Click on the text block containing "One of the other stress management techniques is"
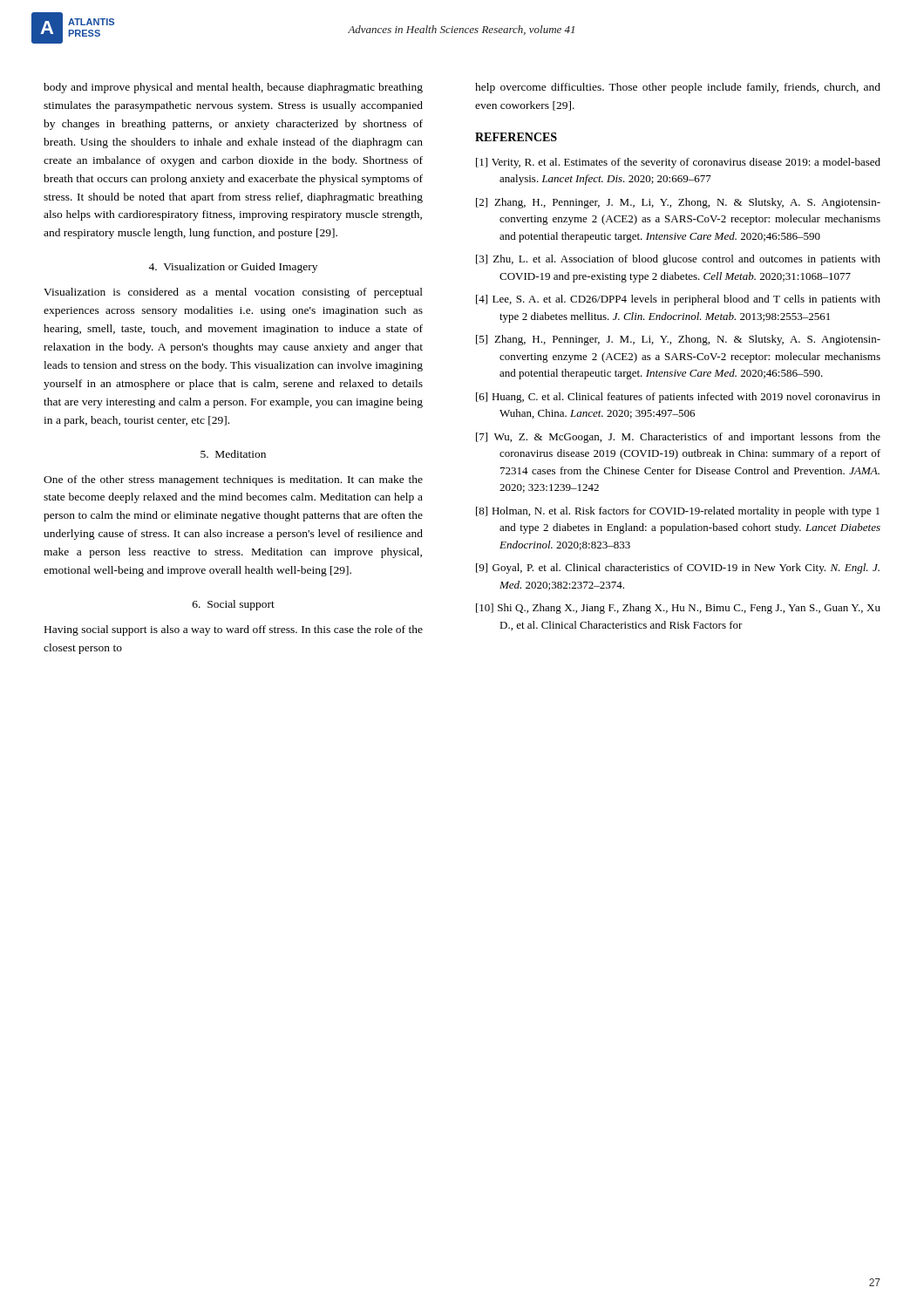The width and height of the screenshot is (924, 1308). pyautogui.click(x=233, y=524)
